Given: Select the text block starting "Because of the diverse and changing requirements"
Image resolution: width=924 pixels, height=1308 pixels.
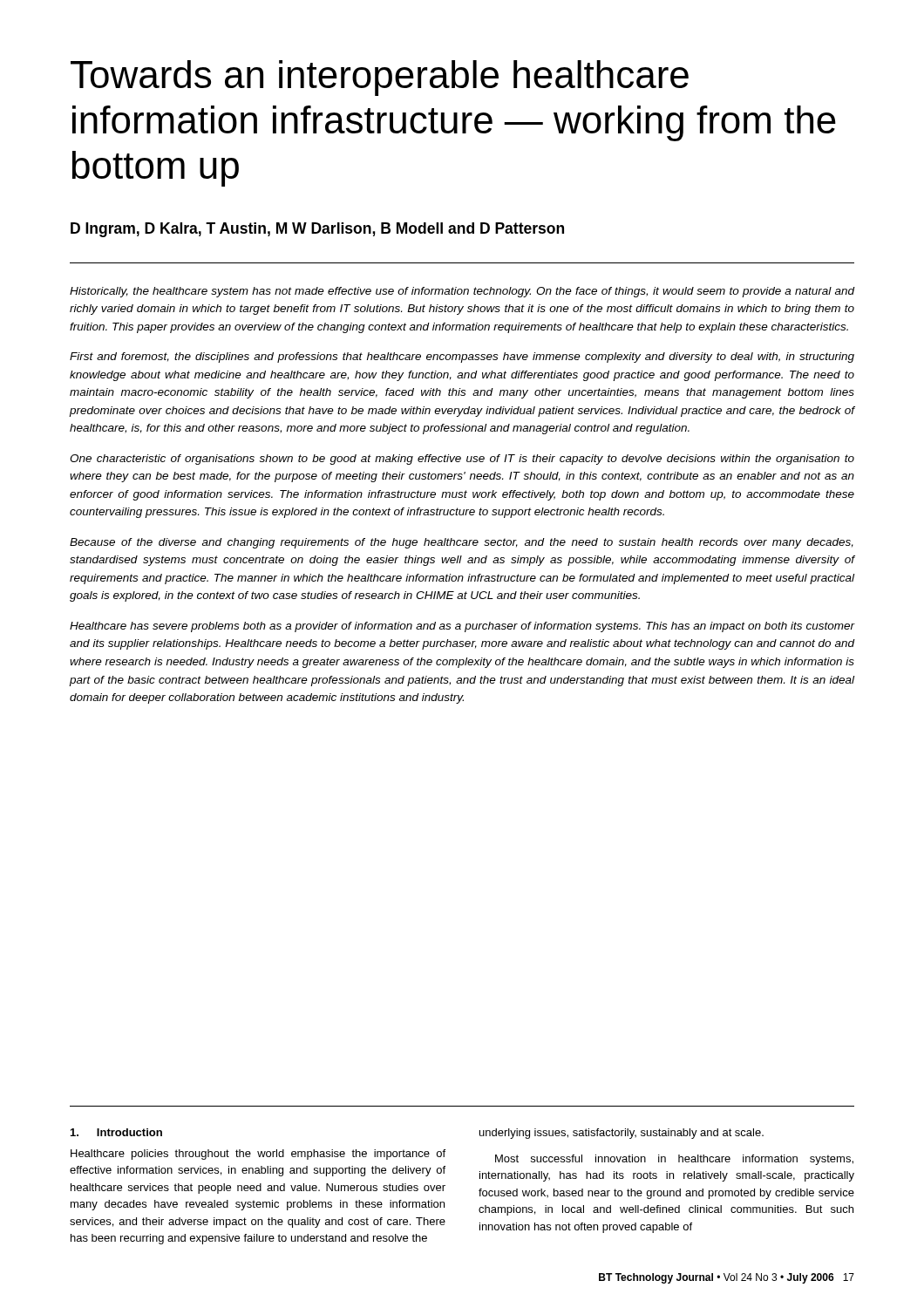Looking at the screenshot, I should [462, 569].
